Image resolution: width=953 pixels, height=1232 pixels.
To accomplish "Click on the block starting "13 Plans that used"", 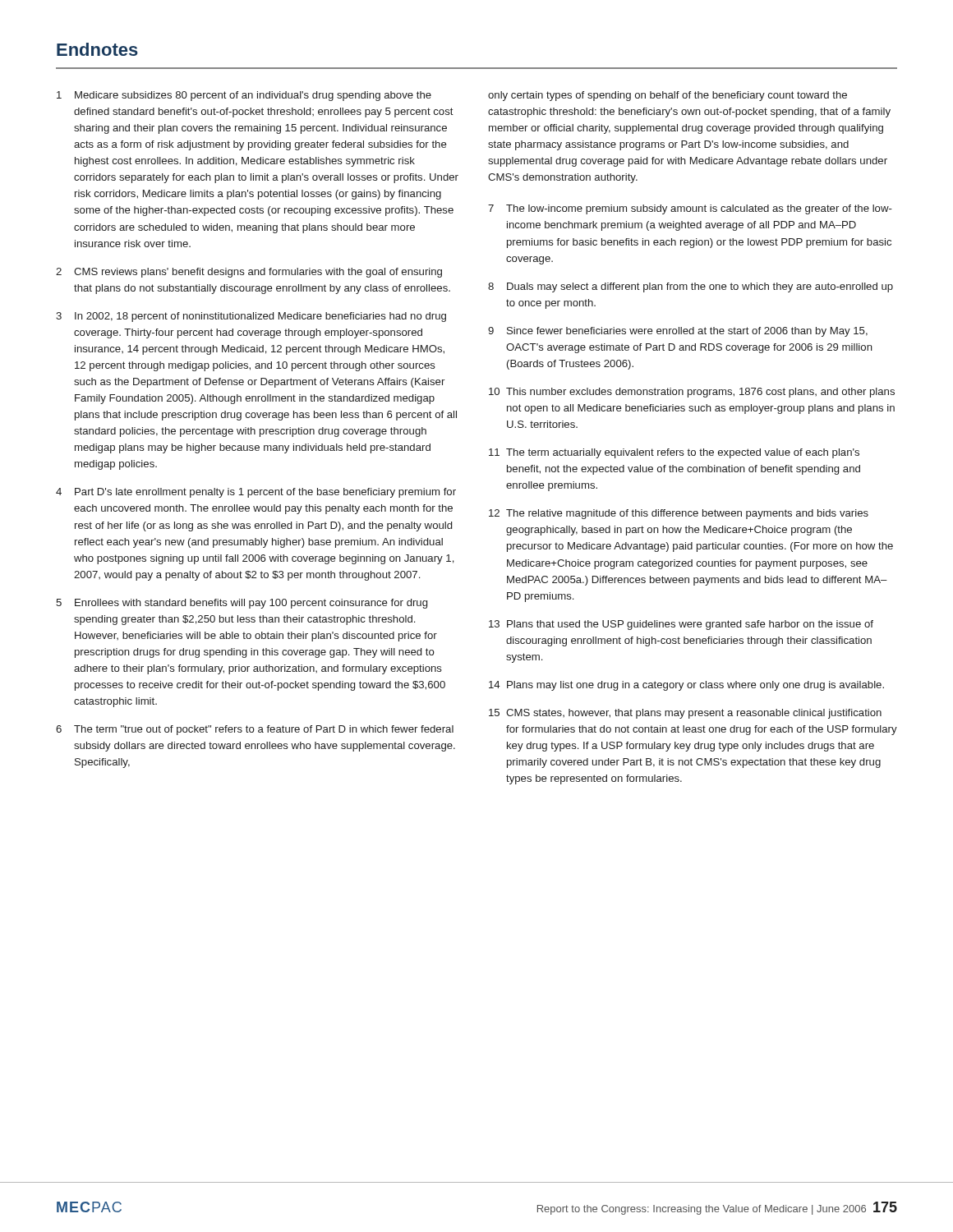I will click(693, 640).
